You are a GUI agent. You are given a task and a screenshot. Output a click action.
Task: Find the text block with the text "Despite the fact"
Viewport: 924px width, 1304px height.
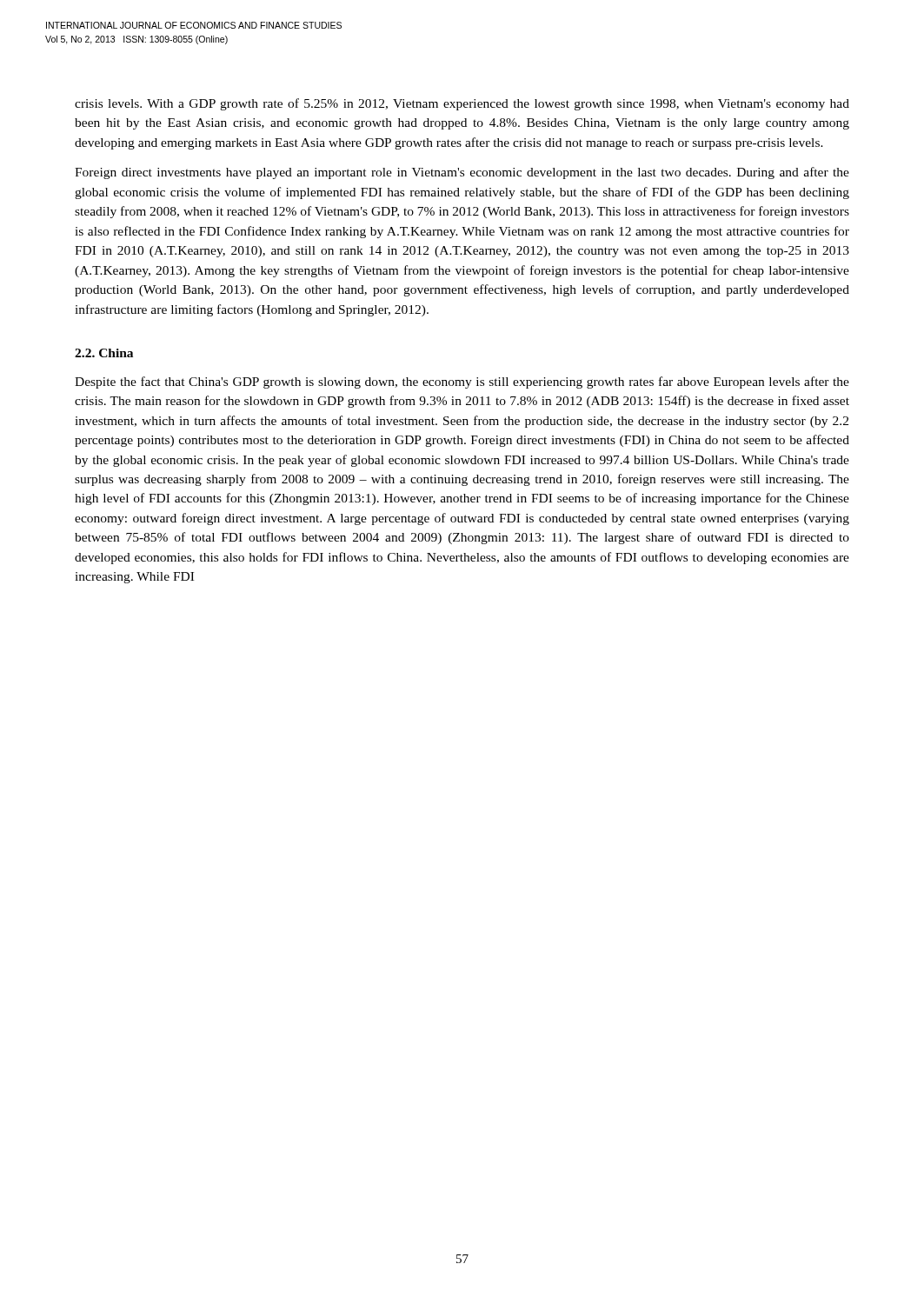point(462,479)
